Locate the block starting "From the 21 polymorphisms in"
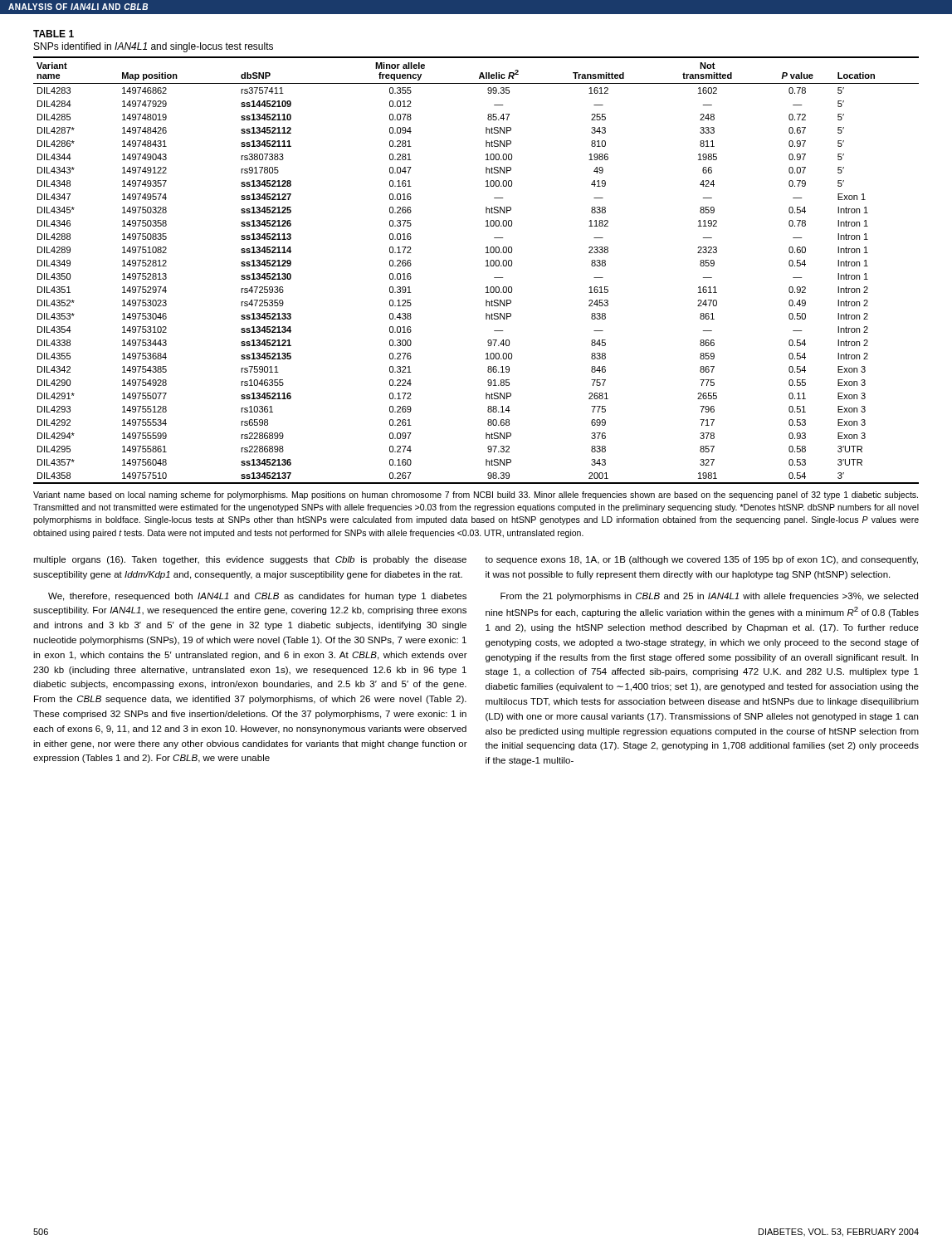This screenshot has width=952, height=1245. tap(702, 678)
